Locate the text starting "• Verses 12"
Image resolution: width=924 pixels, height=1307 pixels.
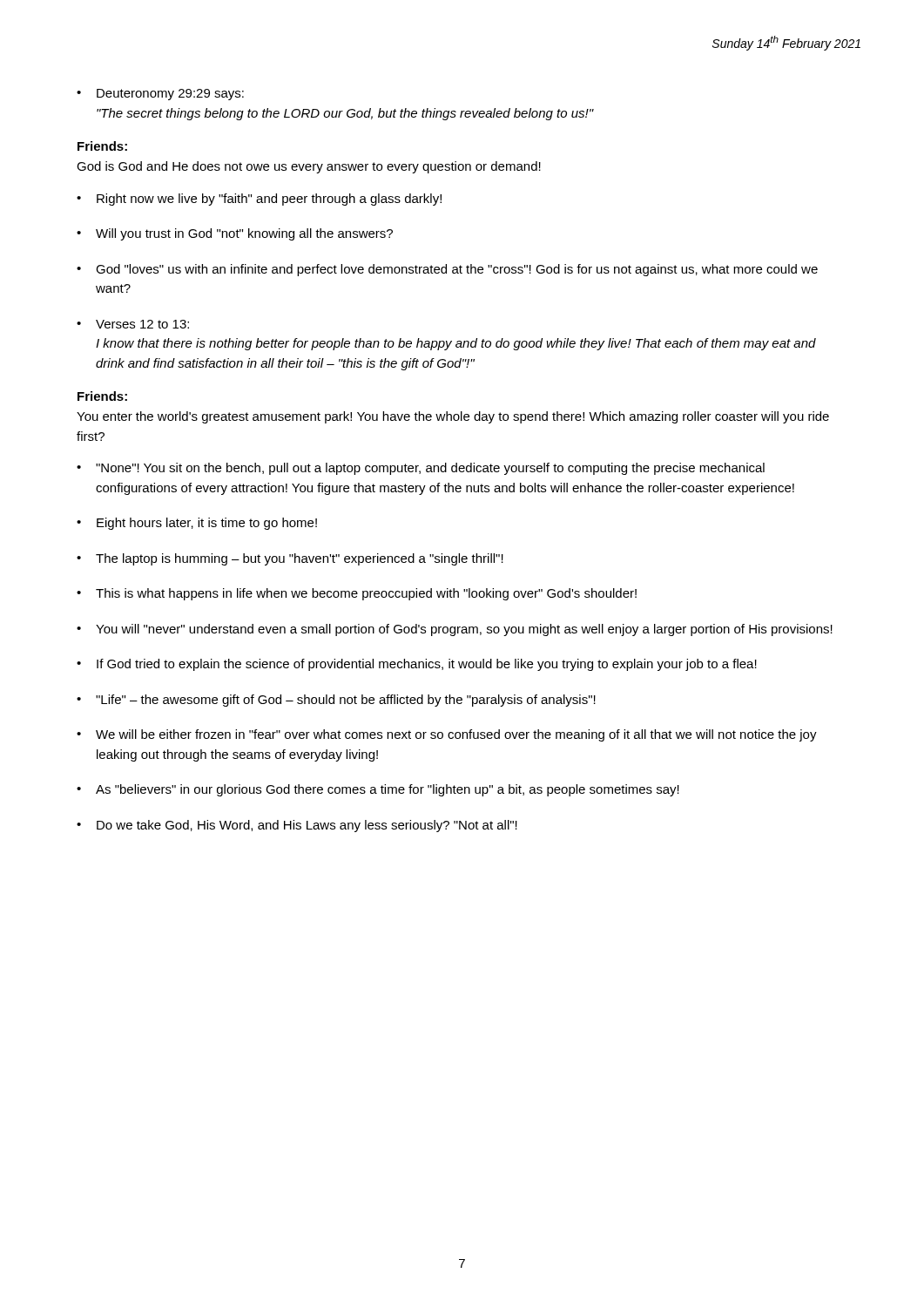(x=462, y=343)
